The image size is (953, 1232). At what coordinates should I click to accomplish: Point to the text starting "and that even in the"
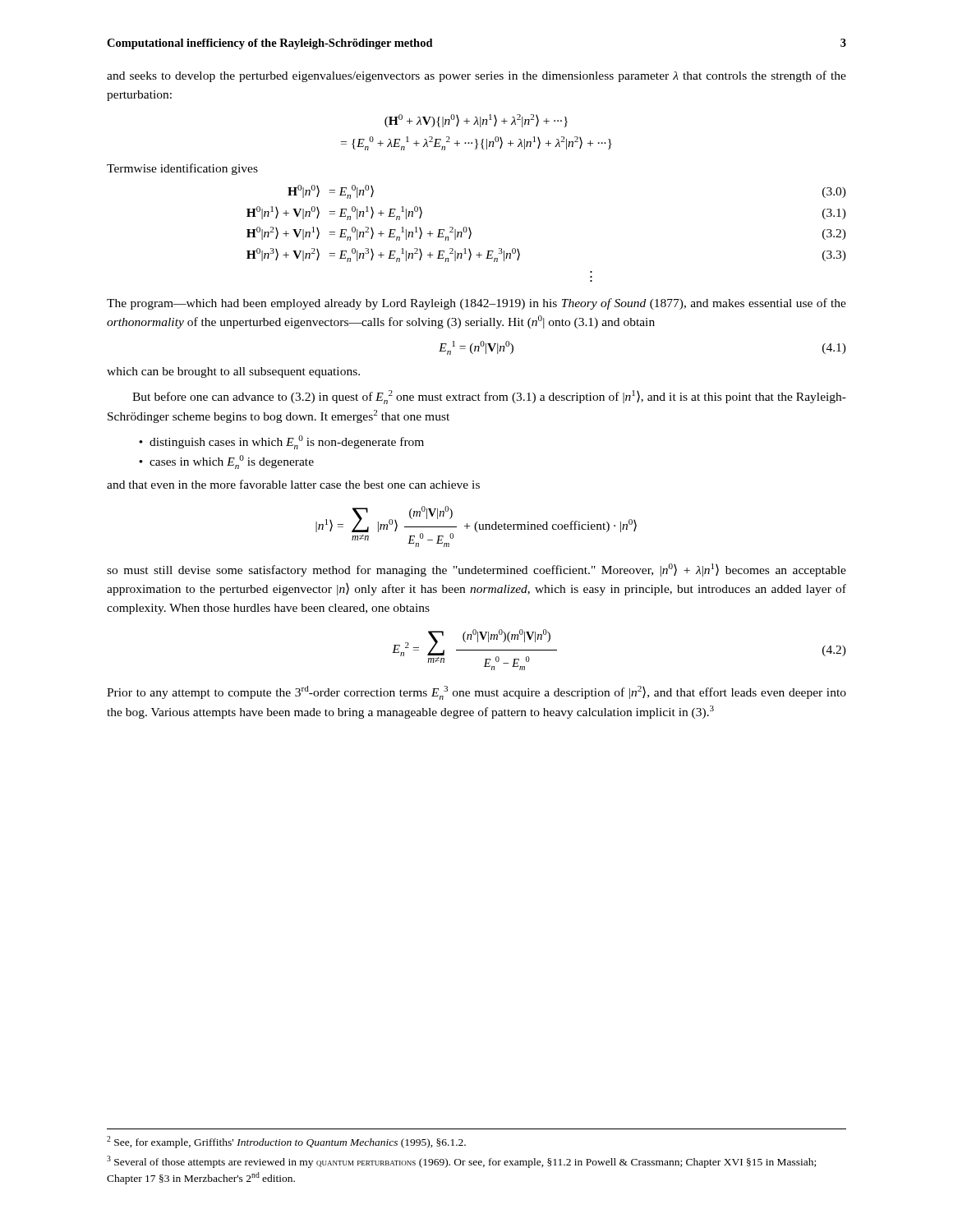coord(476,485)
